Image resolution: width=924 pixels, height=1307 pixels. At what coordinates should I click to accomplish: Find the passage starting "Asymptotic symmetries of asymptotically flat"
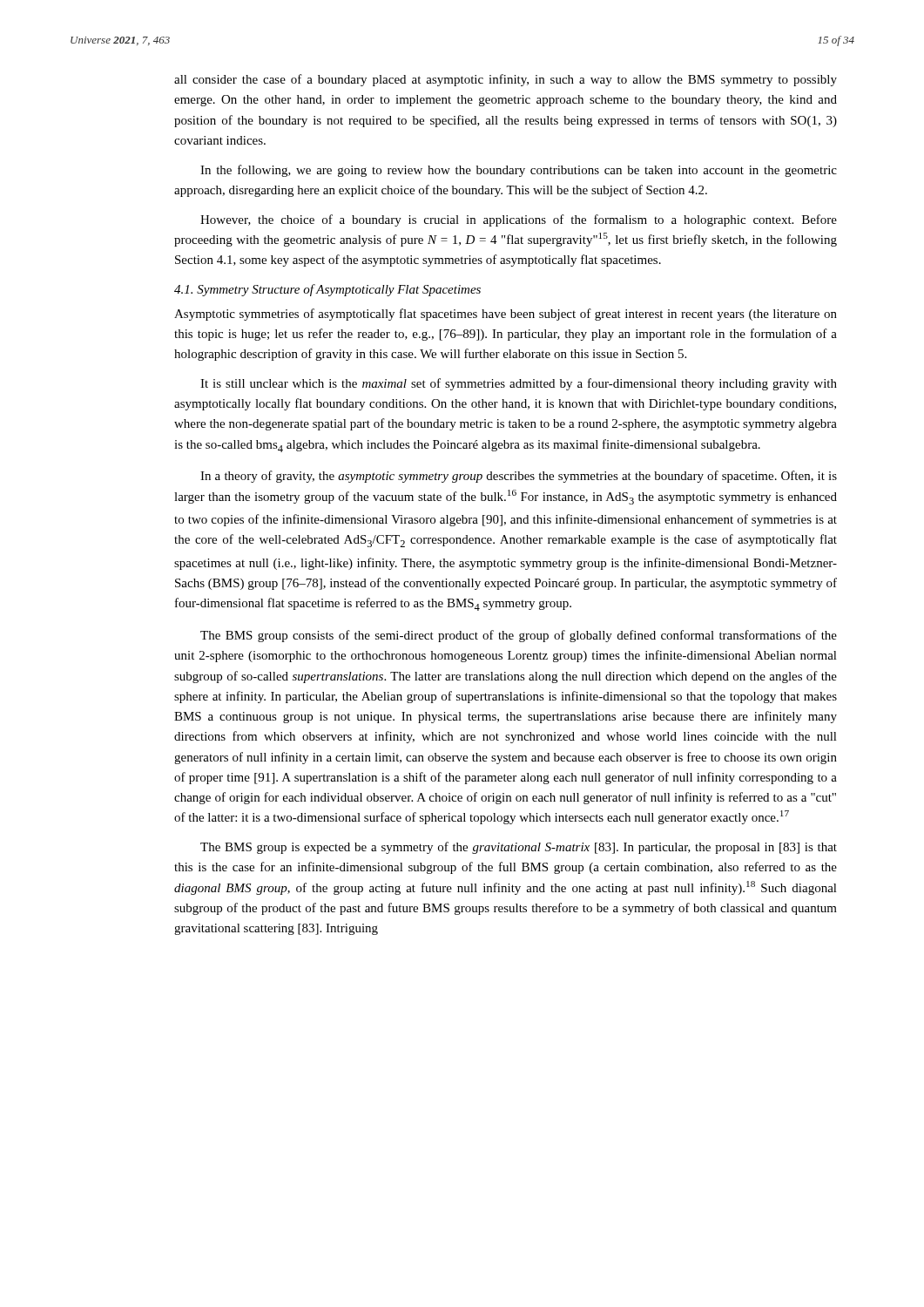pos(506,334)
